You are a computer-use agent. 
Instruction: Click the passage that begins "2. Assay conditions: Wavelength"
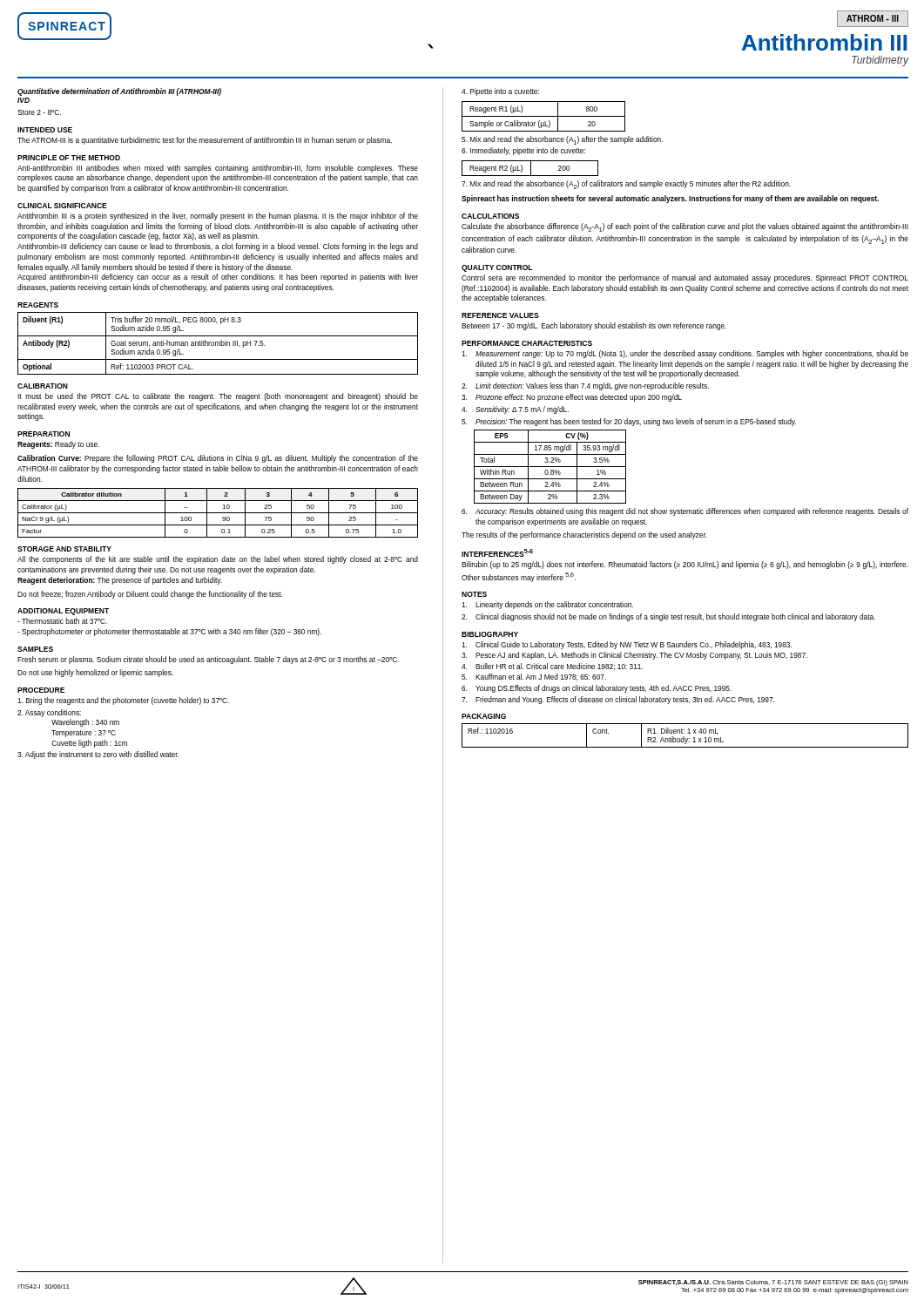(72, 728)
